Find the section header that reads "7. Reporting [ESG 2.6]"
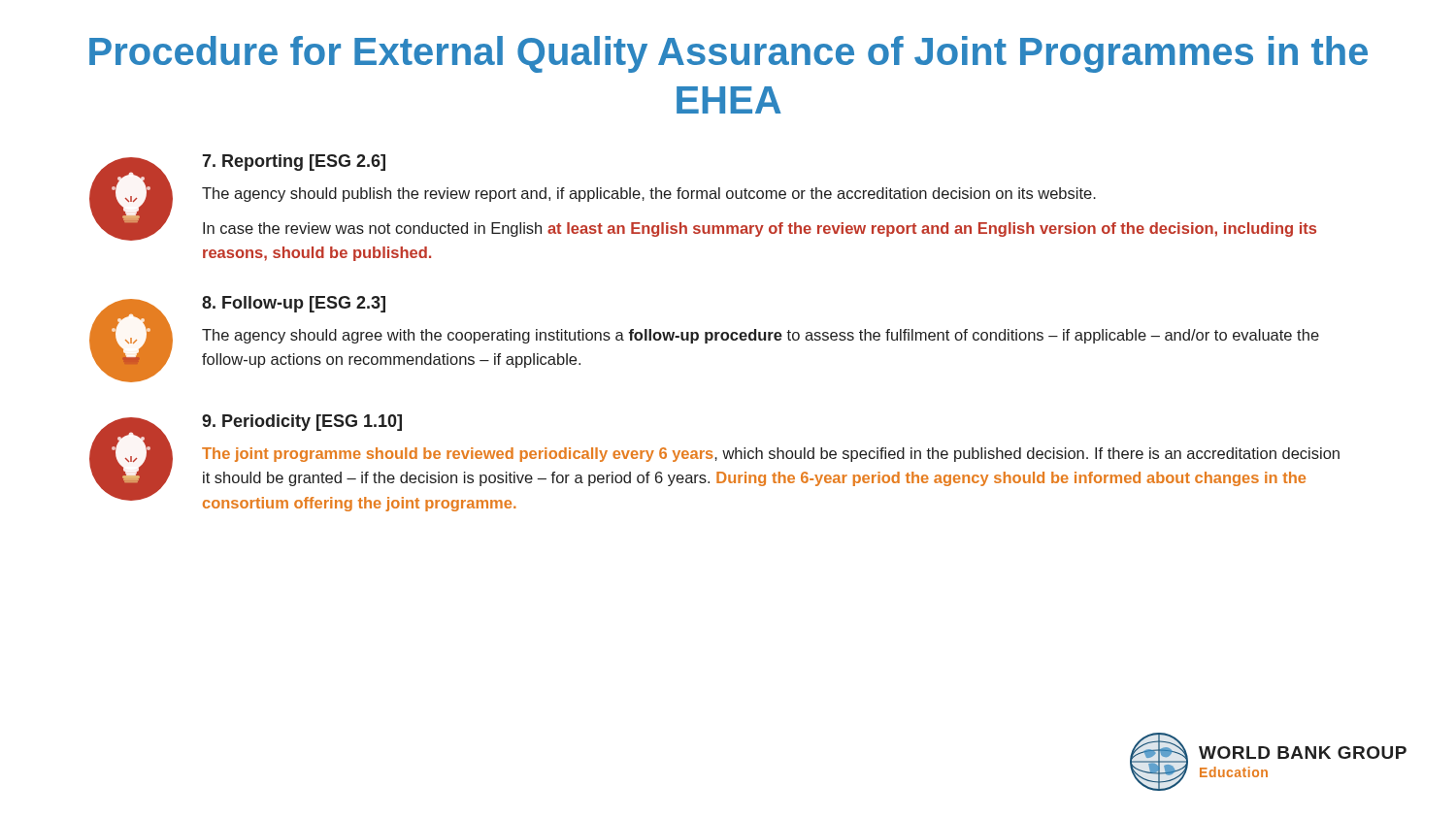The image size is (1456, 819). [x=294, y=161]
